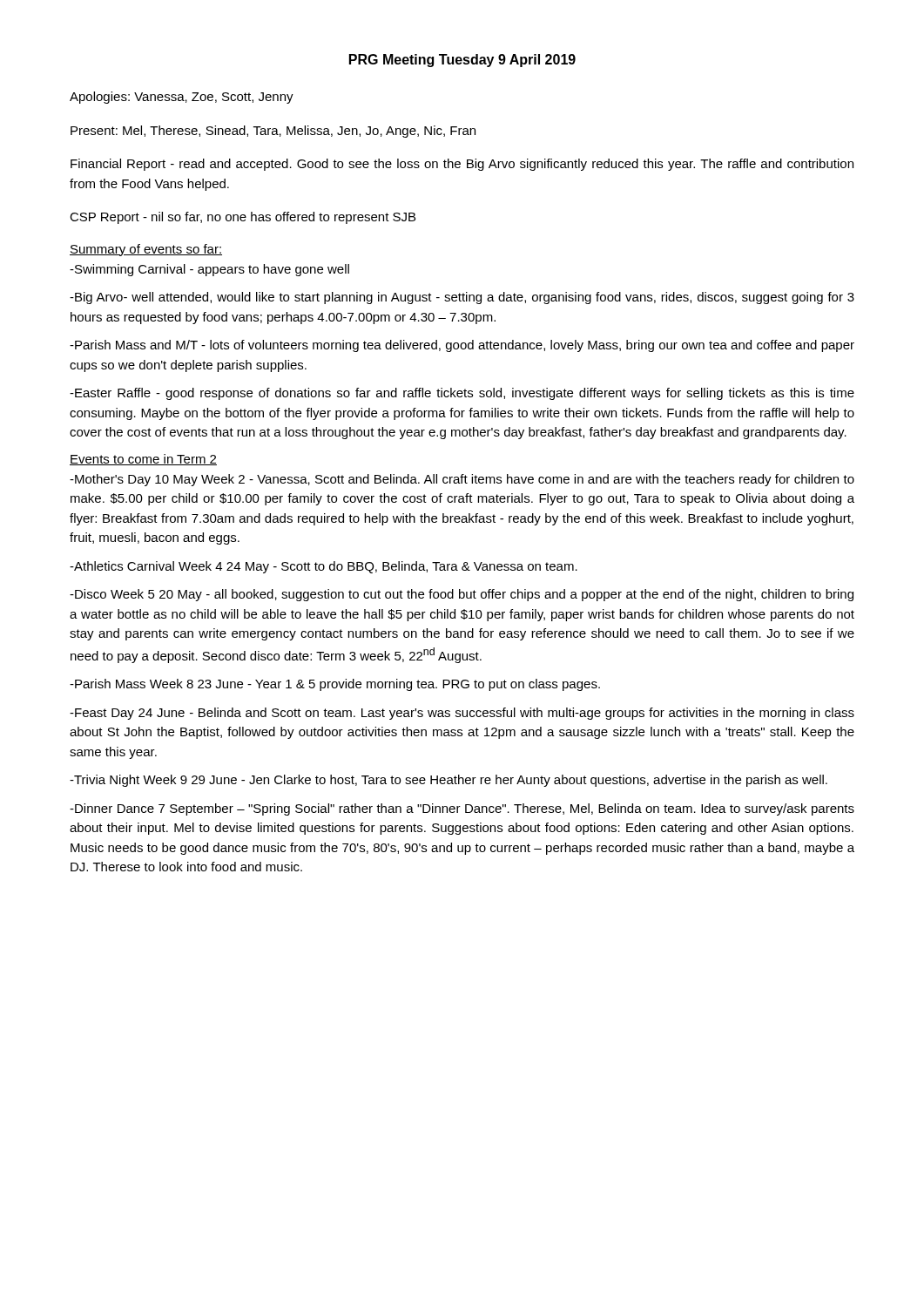Viewport: 924px width, 1307px height.
Task: Navigate to the passage starting "-Parish Mass Week 8 23 June - Year"
Action: tap(335, 684)
